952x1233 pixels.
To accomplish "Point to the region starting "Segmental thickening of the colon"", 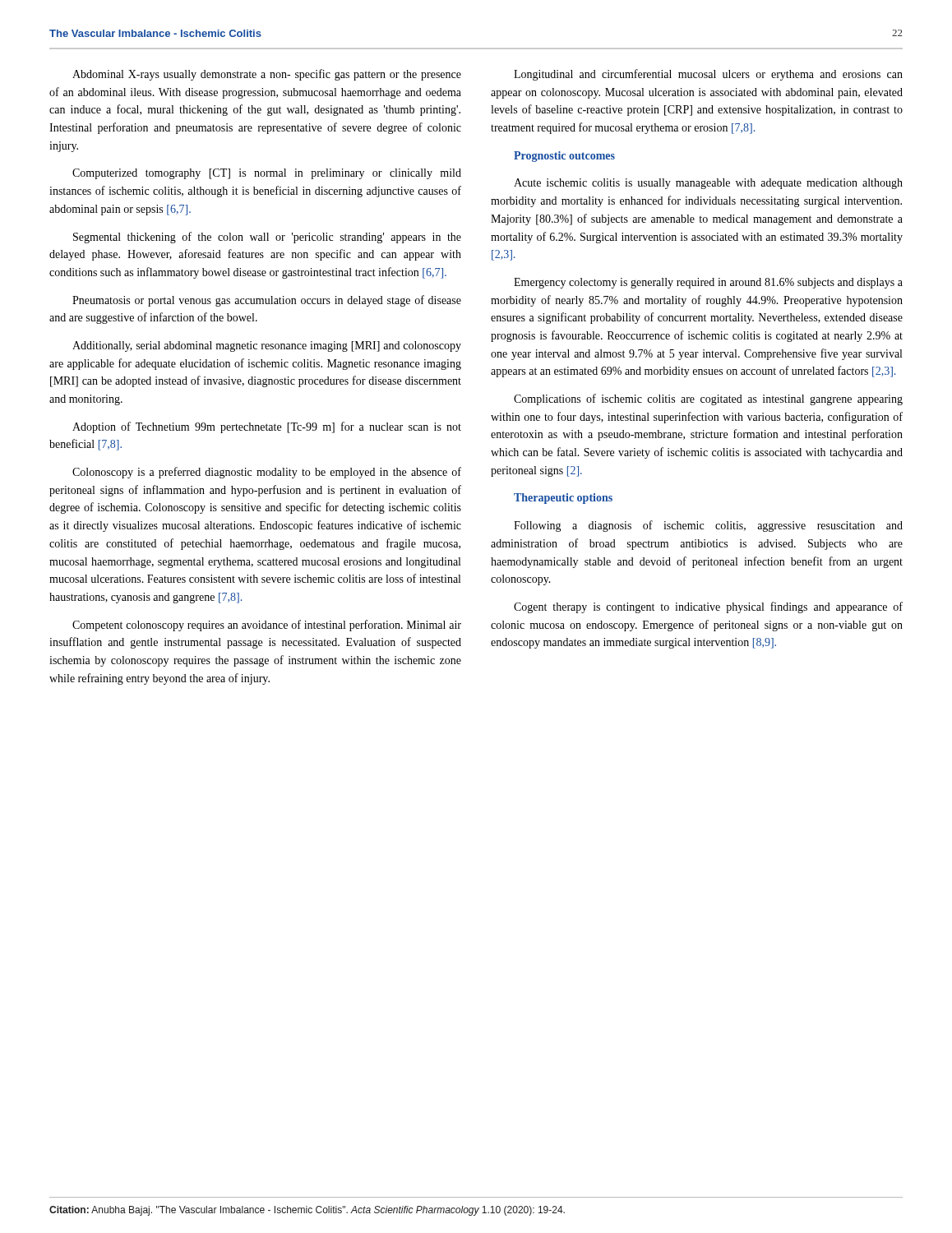I will [x=255, y=255].
